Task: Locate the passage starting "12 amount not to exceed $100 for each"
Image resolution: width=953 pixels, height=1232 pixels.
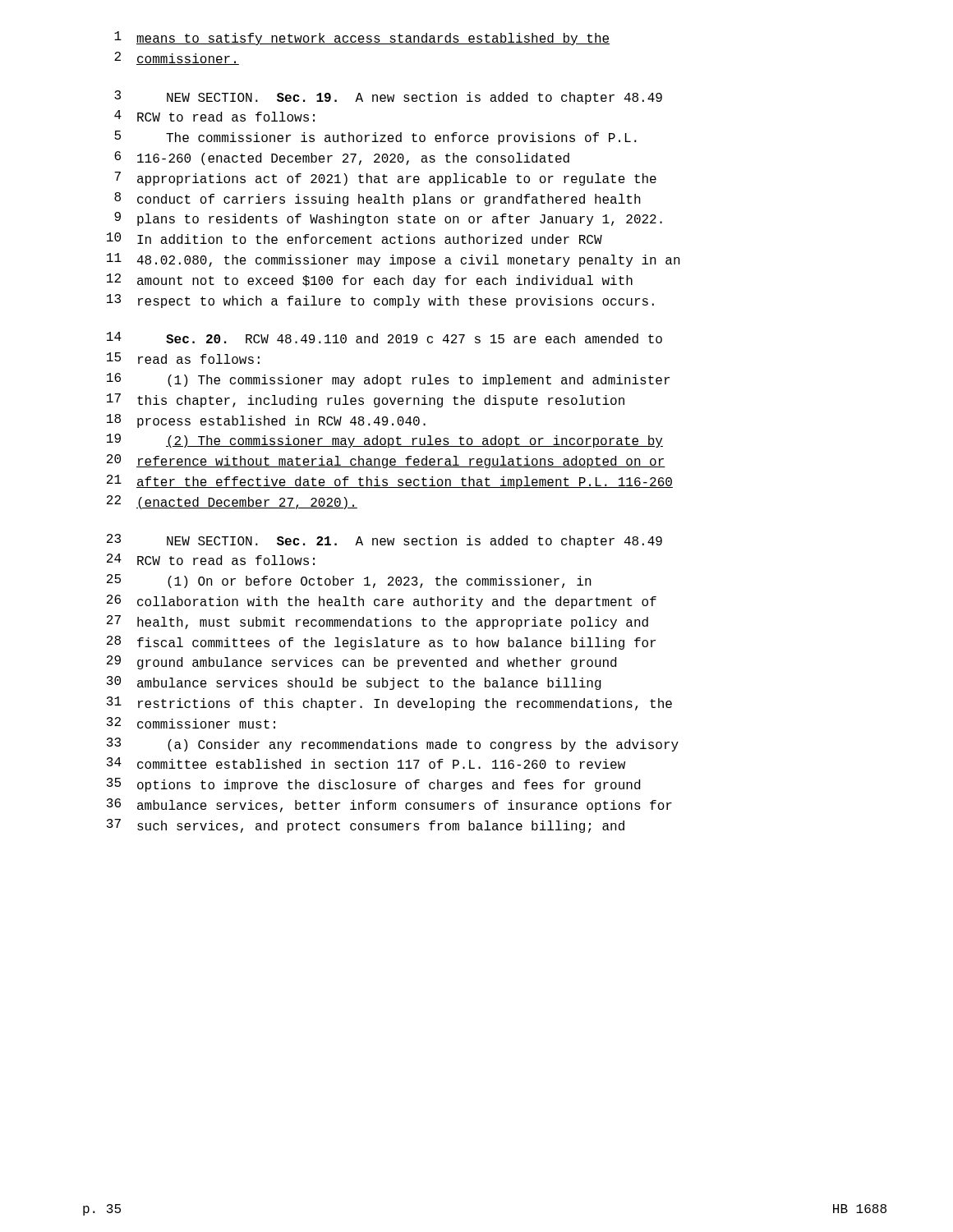Action: 485,282
